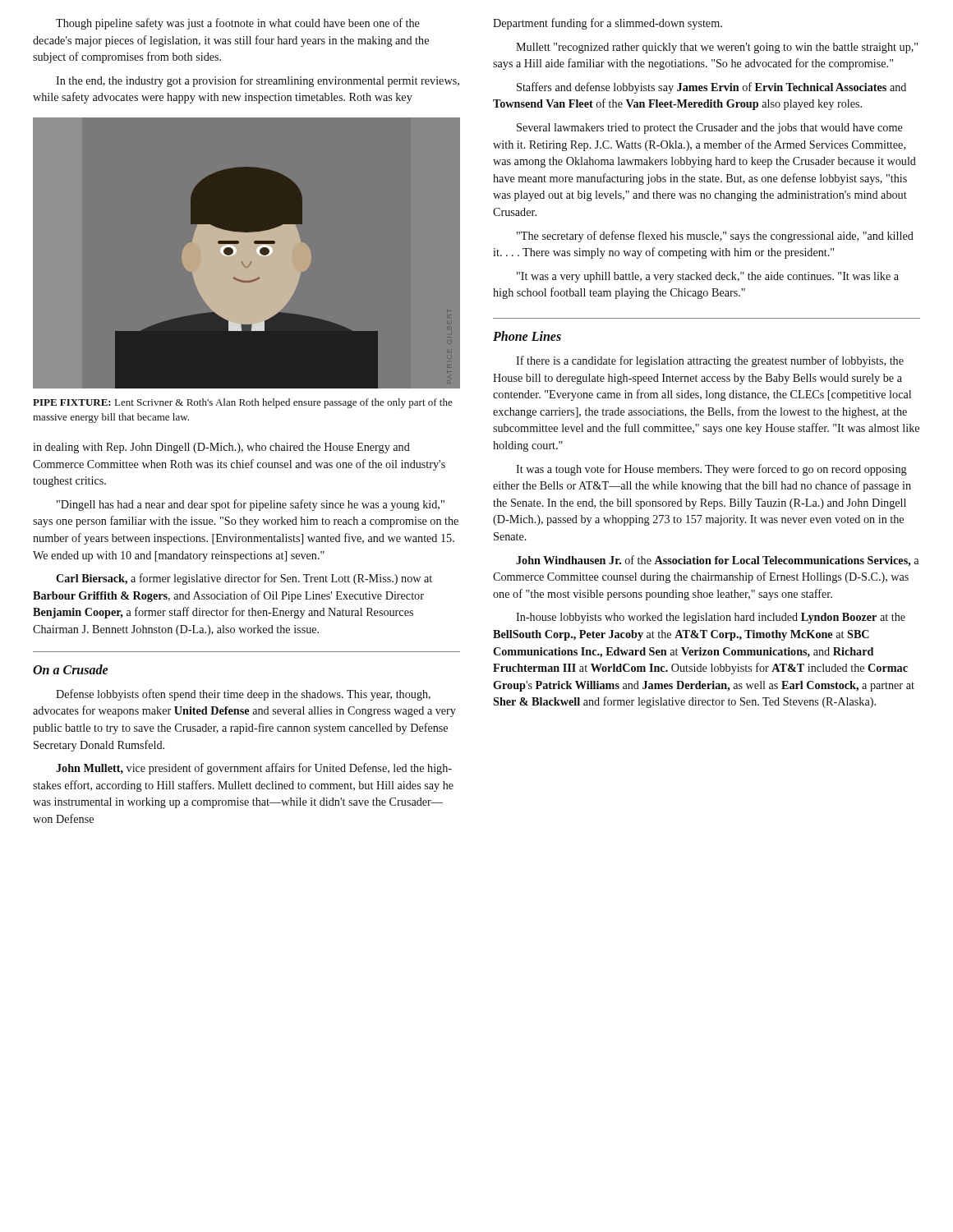Click on the text starting "in dealing with Rep. John Dingell (D-Mich.), who"
The width and height of the screenshot is (953, 1232).
pos(246,538)
